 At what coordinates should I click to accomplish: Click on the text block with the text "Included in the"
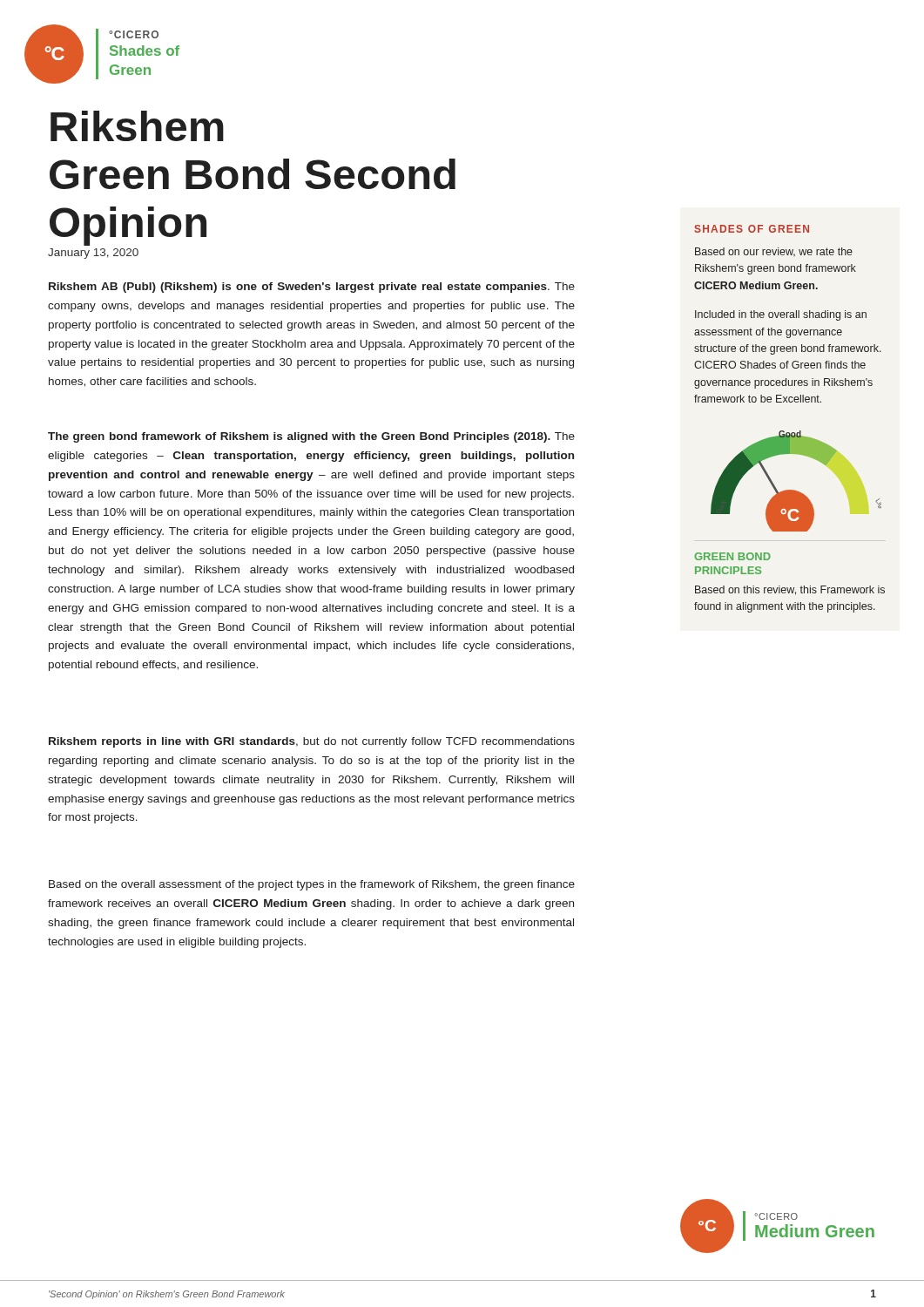788,357
